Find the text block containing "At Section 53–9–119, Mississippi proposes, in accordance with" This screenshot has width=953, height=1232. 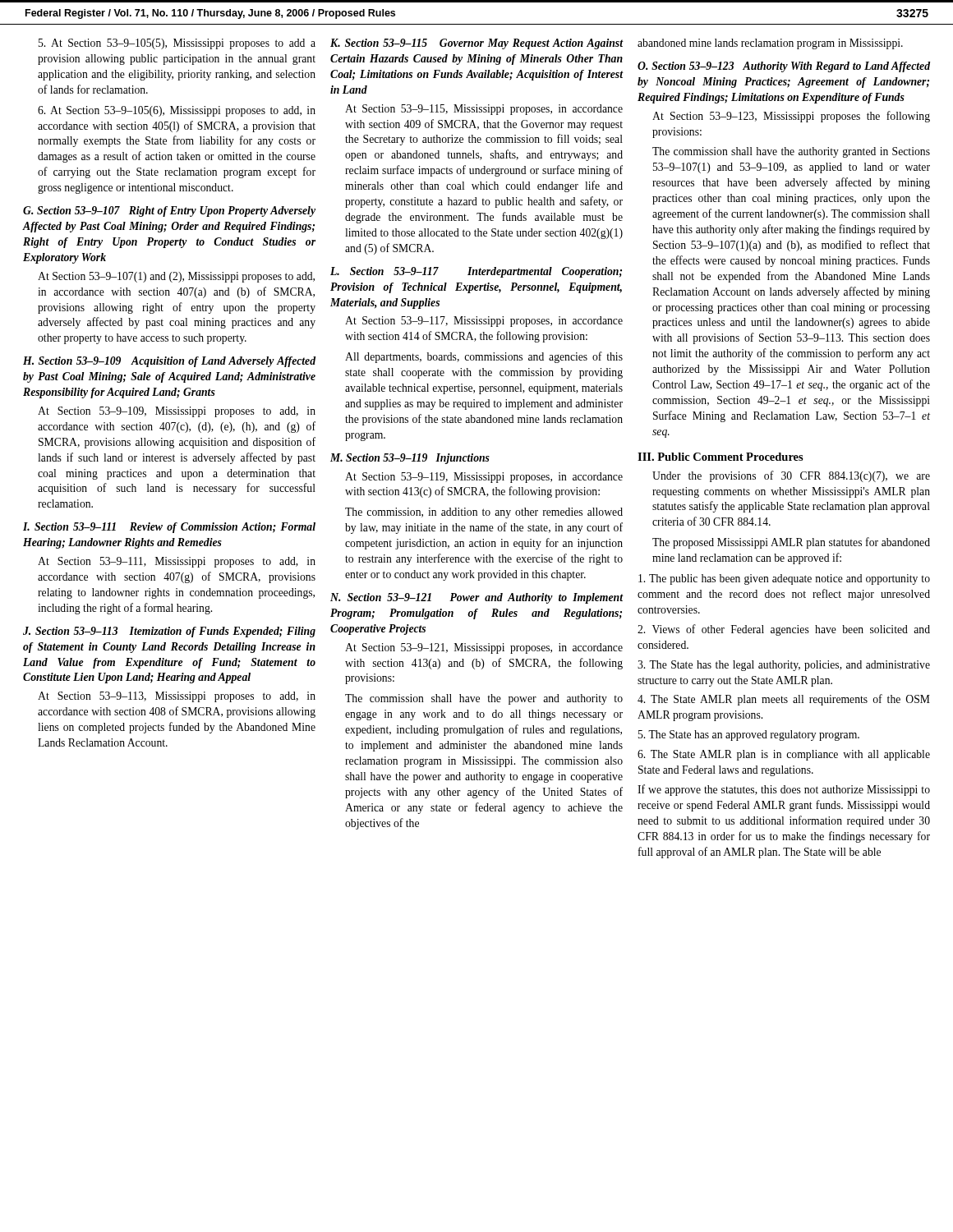point(484,484)
